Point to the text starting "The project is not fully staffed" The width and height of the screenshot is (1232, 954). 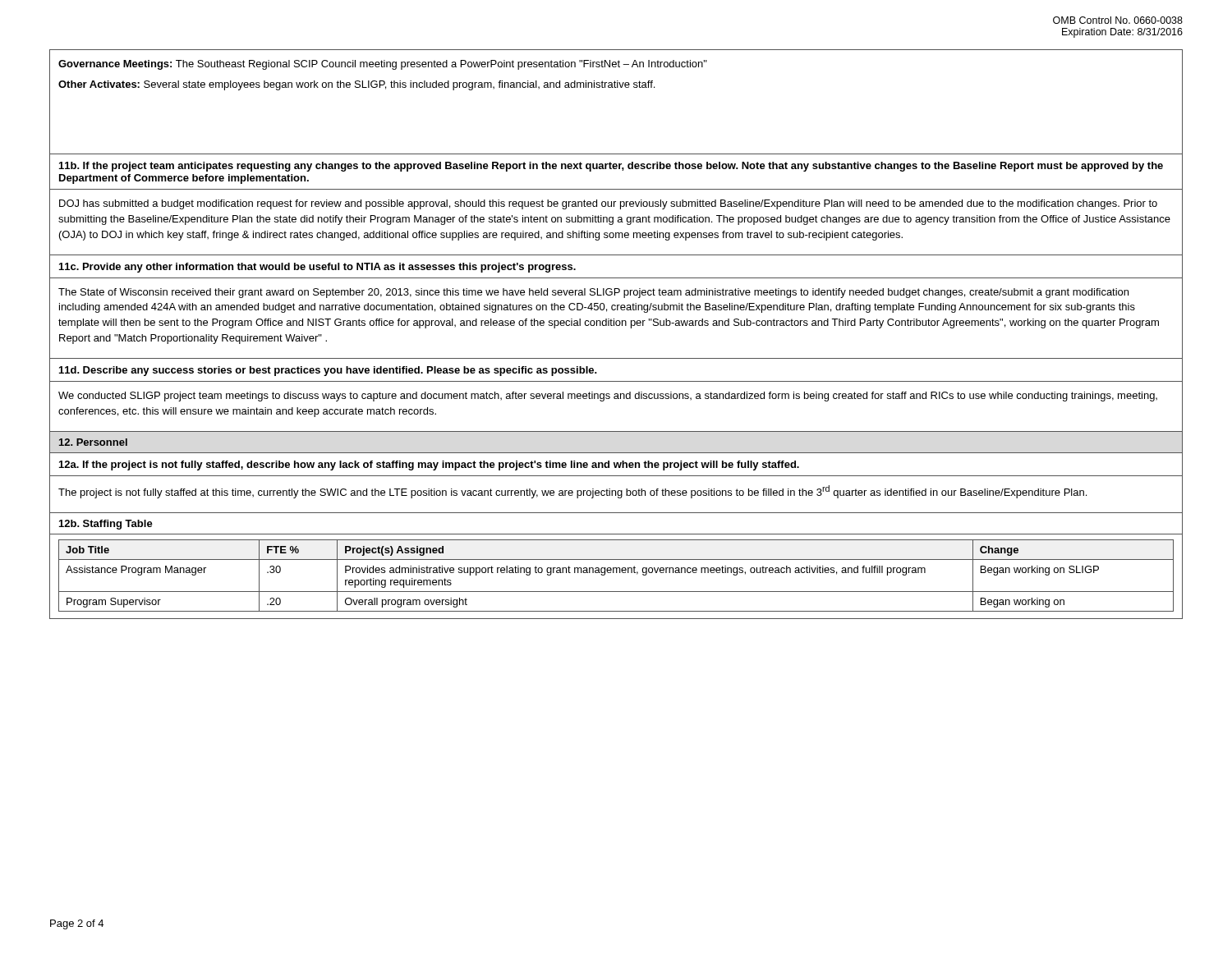tap(616, 492)
